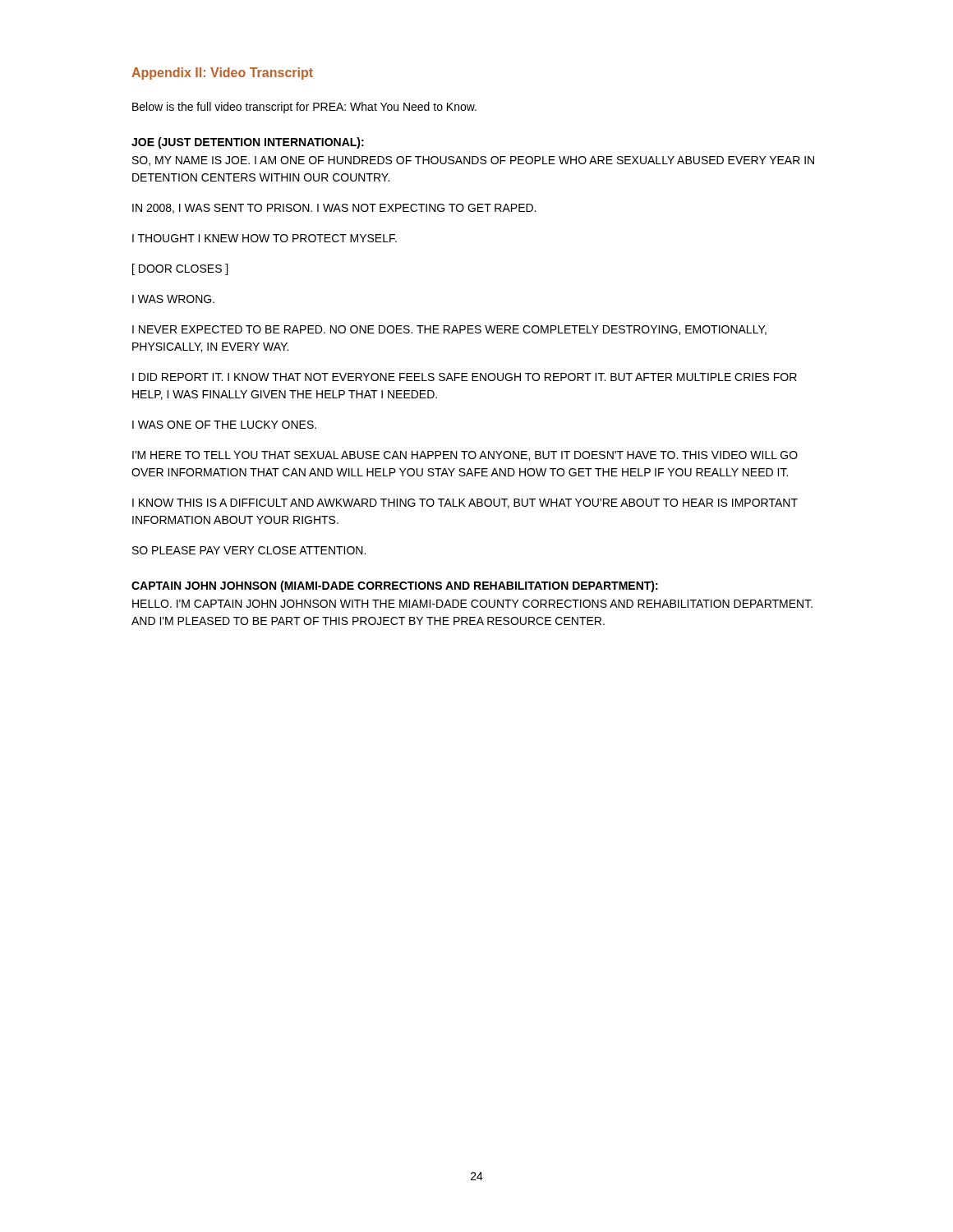
Task: Locate the block of text that opens with "SO PLEASE PAY"
Action: (x=249, y=550)
